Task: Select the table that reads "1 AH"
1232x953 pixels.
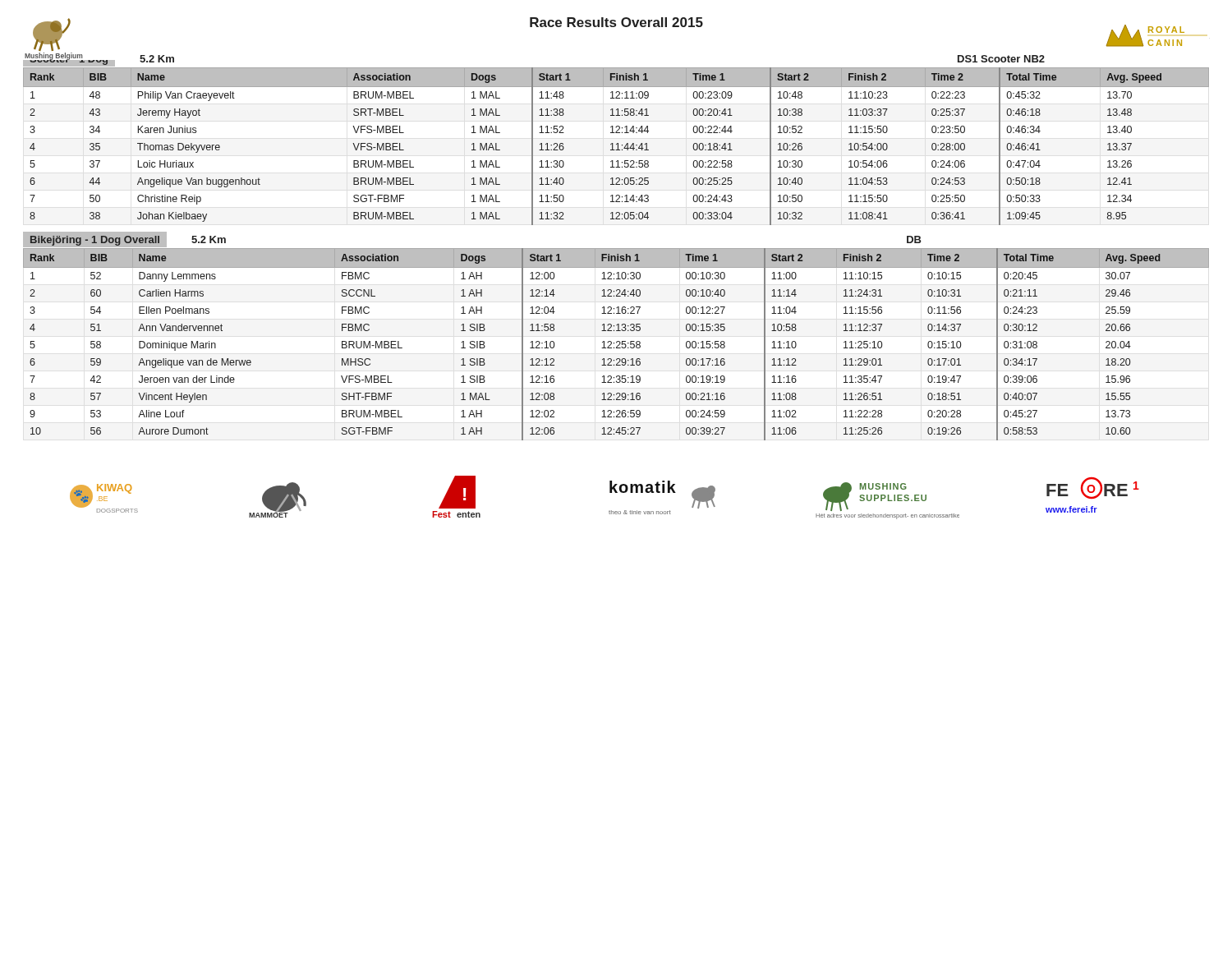Action: [x=616, y=344]
